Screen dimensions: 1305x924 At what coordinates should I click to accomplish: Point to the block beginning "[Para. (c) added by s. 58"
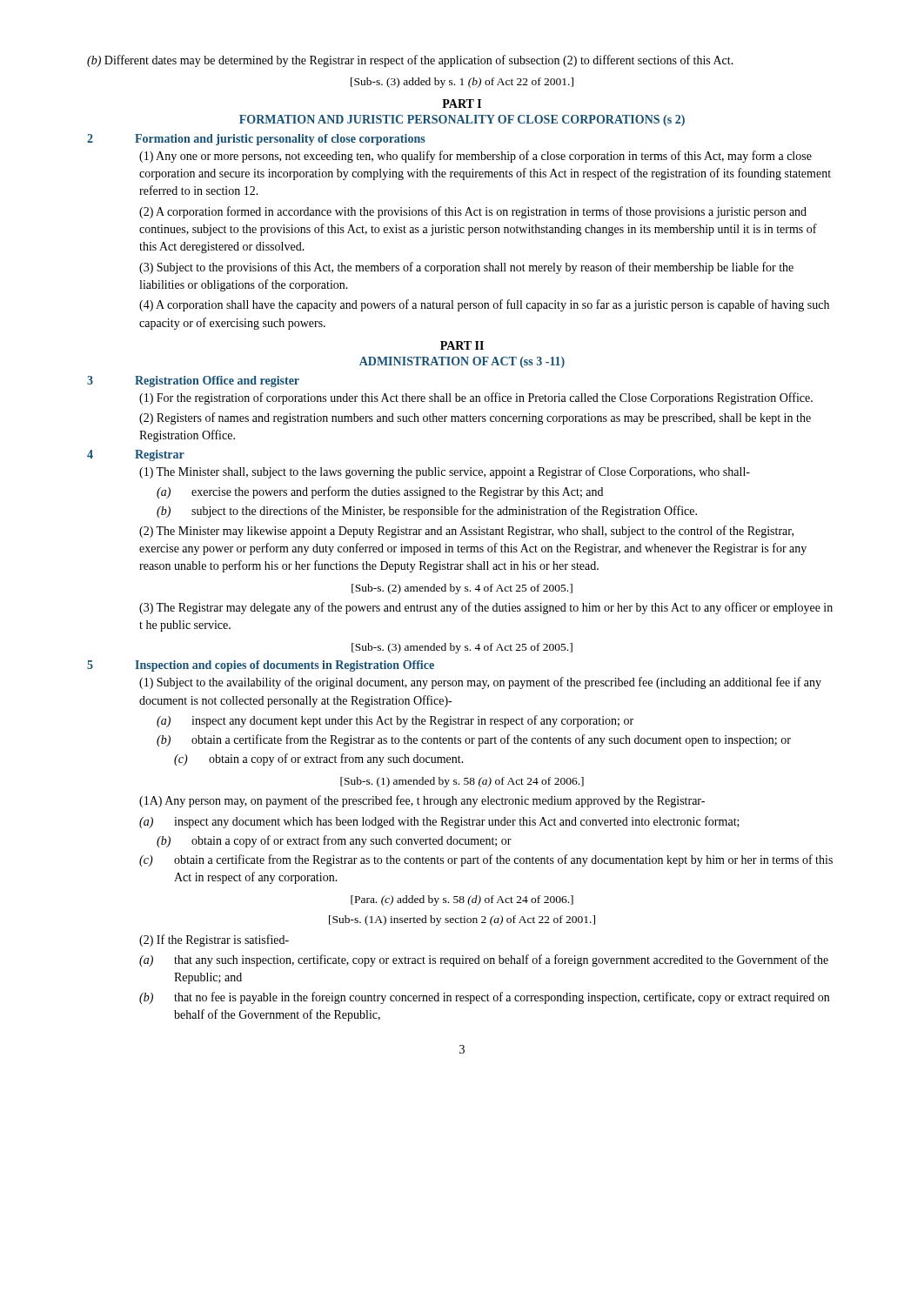coord(462,899)
